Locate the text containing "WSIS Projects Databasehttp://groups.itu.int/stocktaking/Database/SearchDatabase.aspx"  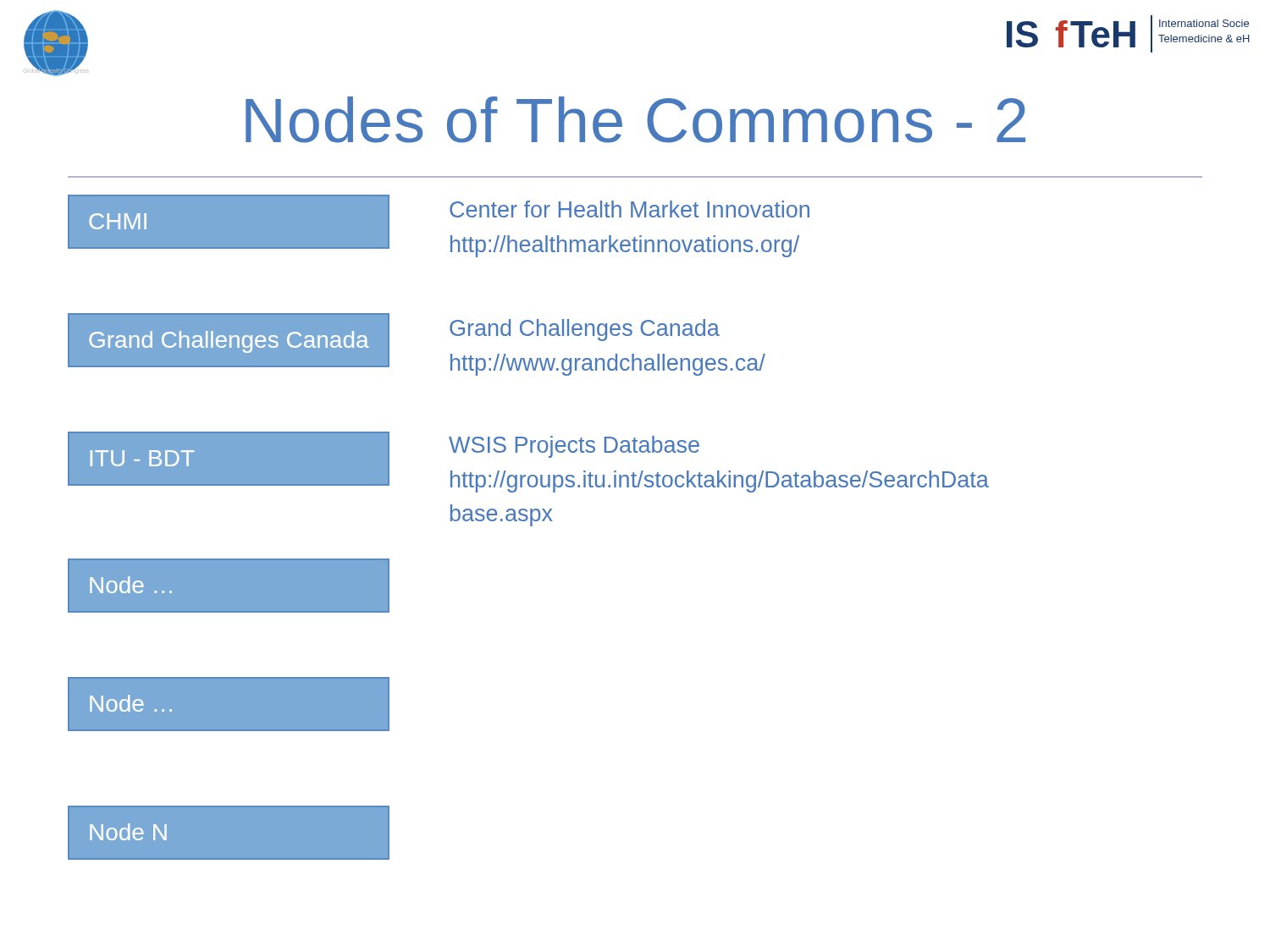(x=719, y=479)
